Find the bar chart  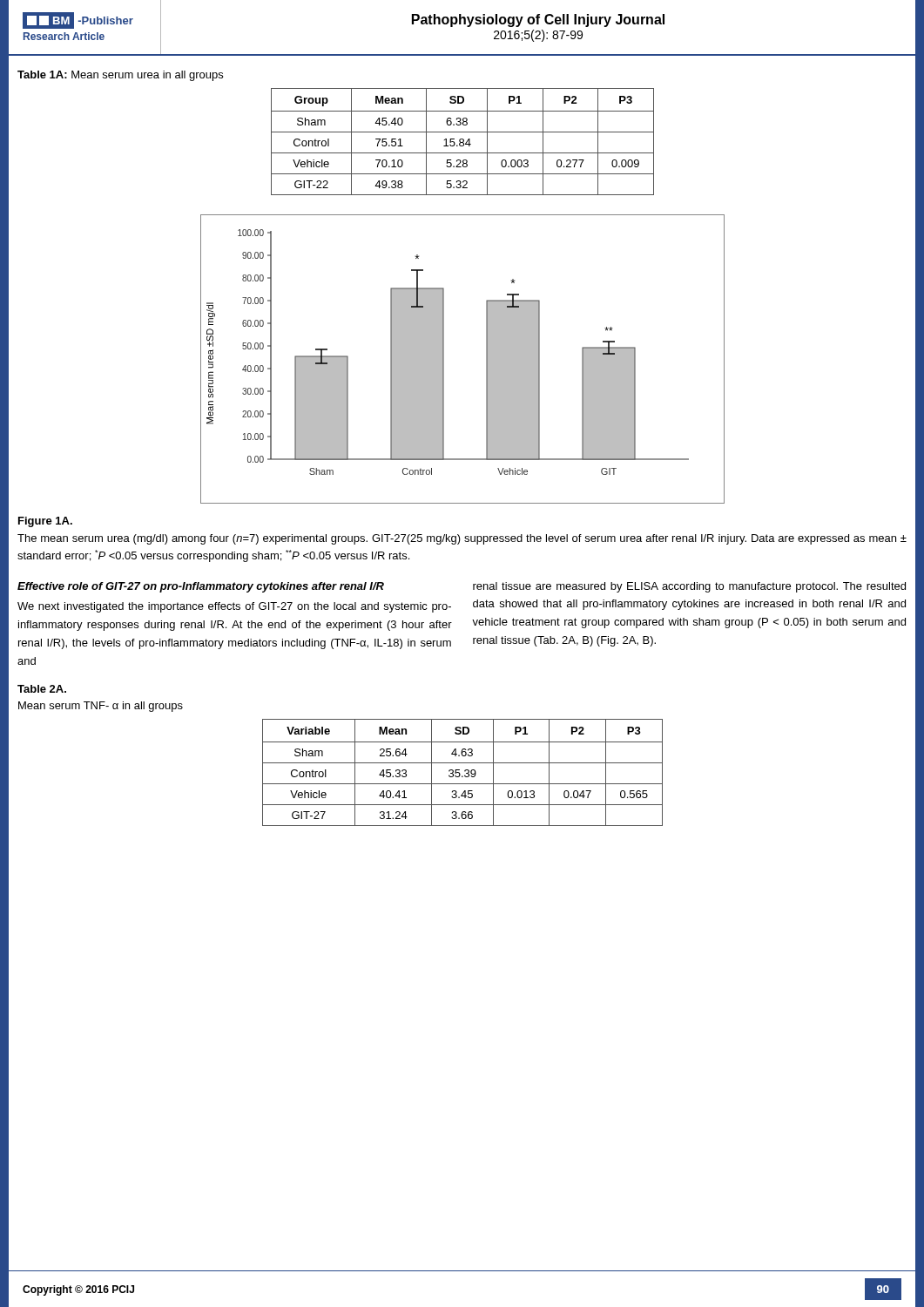point(462,359)
